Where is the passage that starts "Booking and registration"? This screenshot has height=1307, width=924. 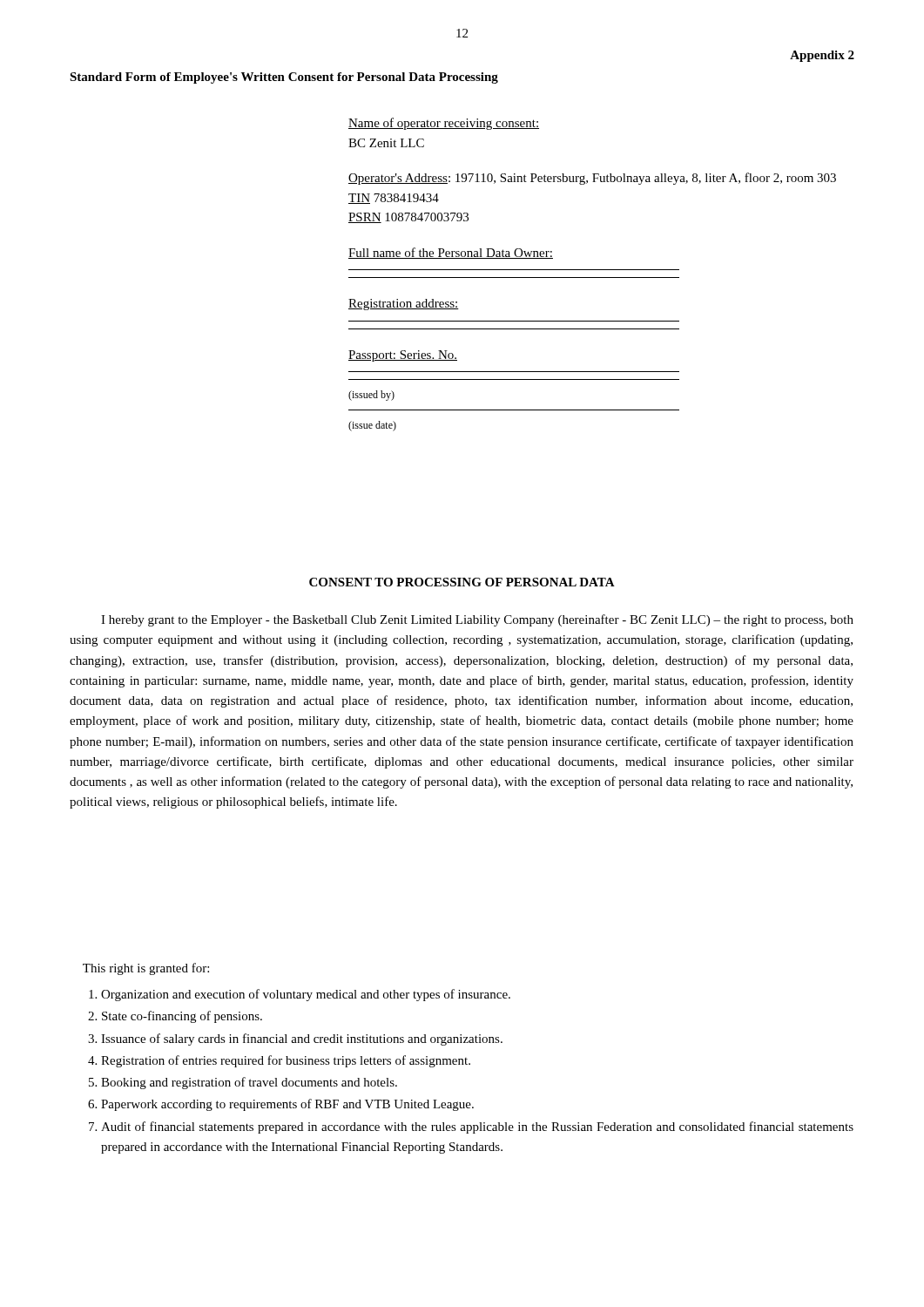point(249,1082)
